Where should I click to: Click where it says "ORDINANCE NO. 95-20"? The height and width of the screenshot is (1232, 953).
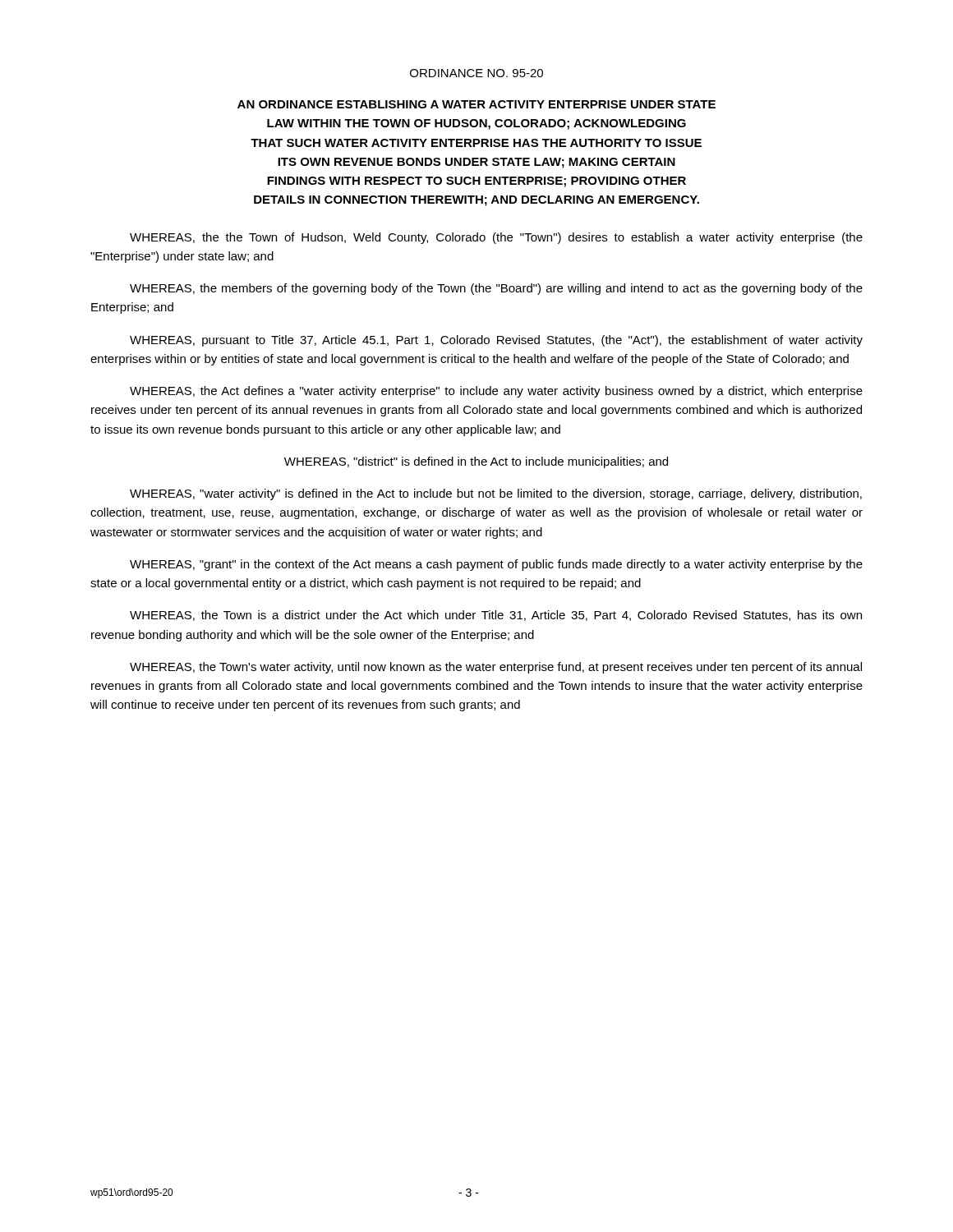pos(476,73)
